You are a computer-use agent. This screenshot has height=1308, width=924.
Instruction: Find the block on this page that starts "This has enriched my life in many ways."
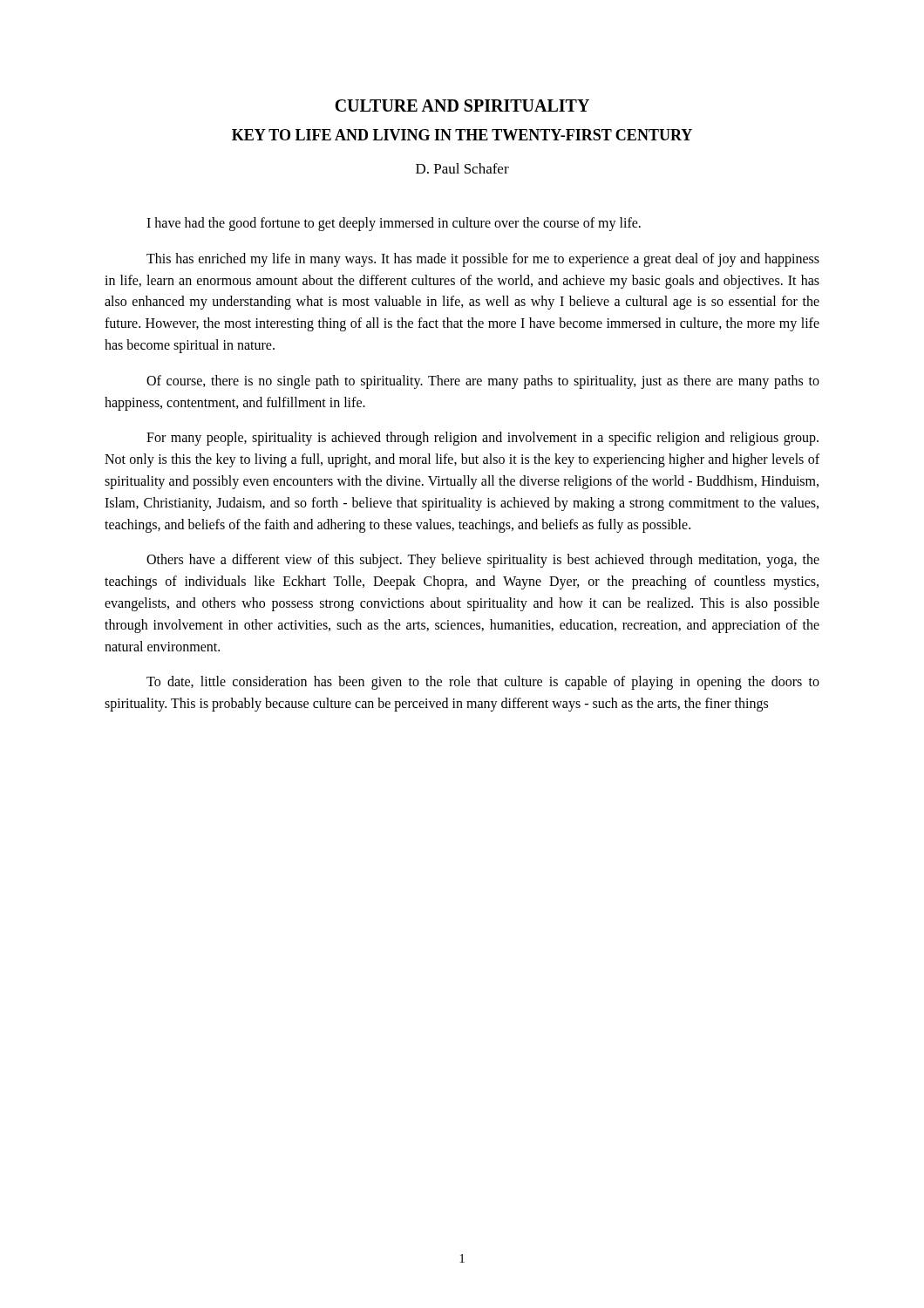tap(462, 302)
